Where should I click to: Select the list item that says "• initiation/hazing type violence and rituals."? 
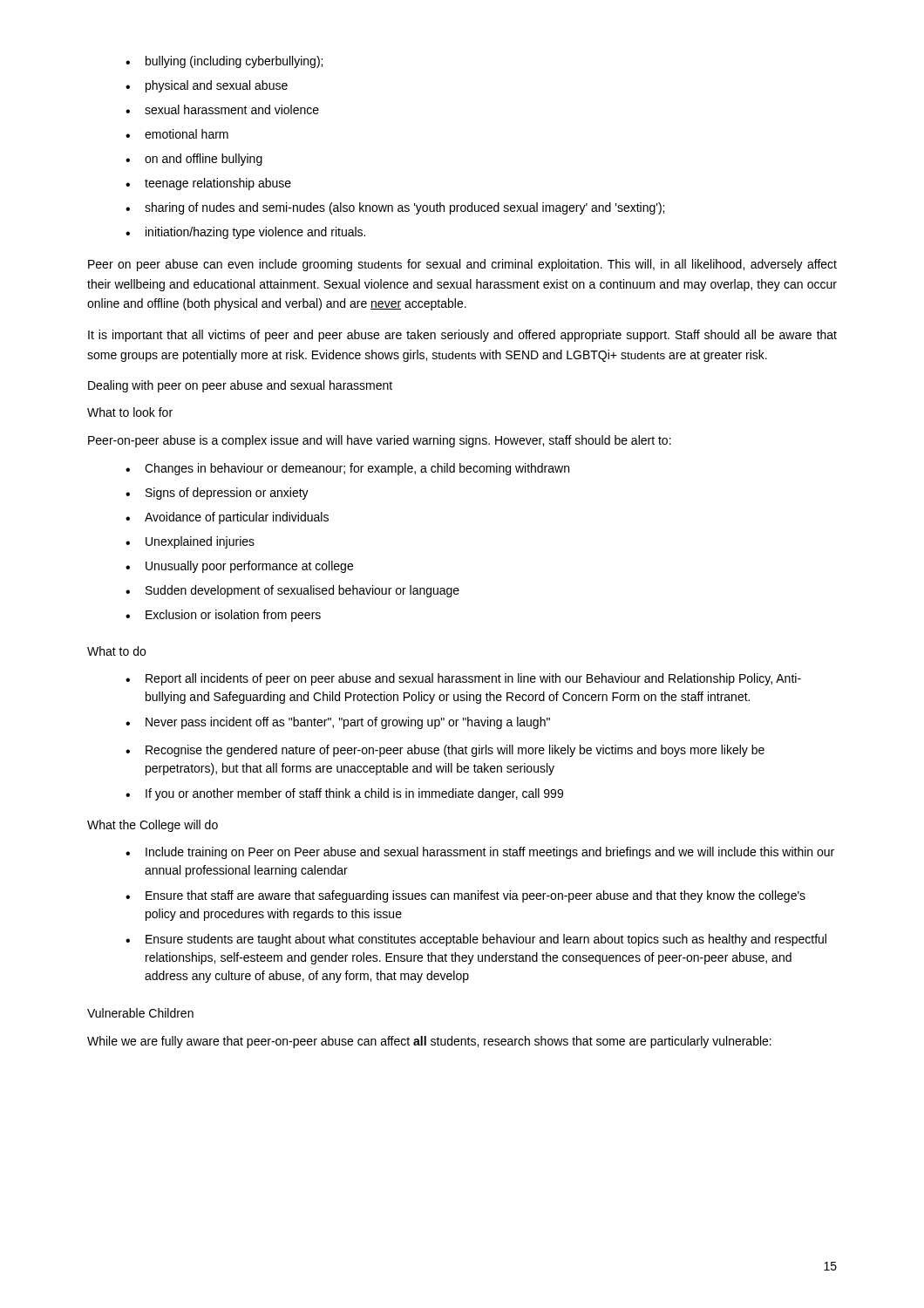pos(245,233)
